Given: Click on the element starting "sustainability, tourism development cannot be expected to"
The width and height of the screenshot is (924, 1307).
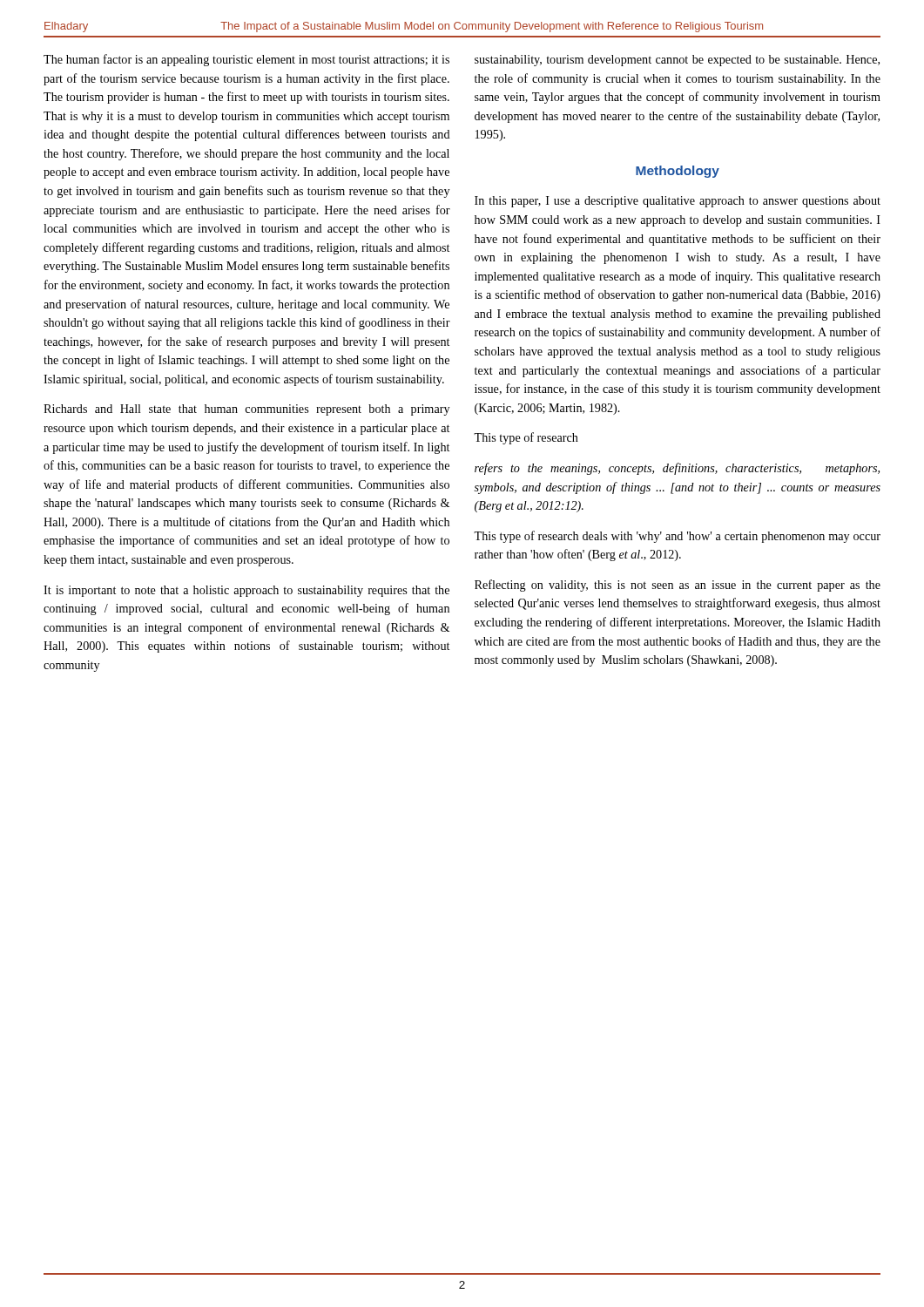Looking at the screenshot, I should (677, 98).
